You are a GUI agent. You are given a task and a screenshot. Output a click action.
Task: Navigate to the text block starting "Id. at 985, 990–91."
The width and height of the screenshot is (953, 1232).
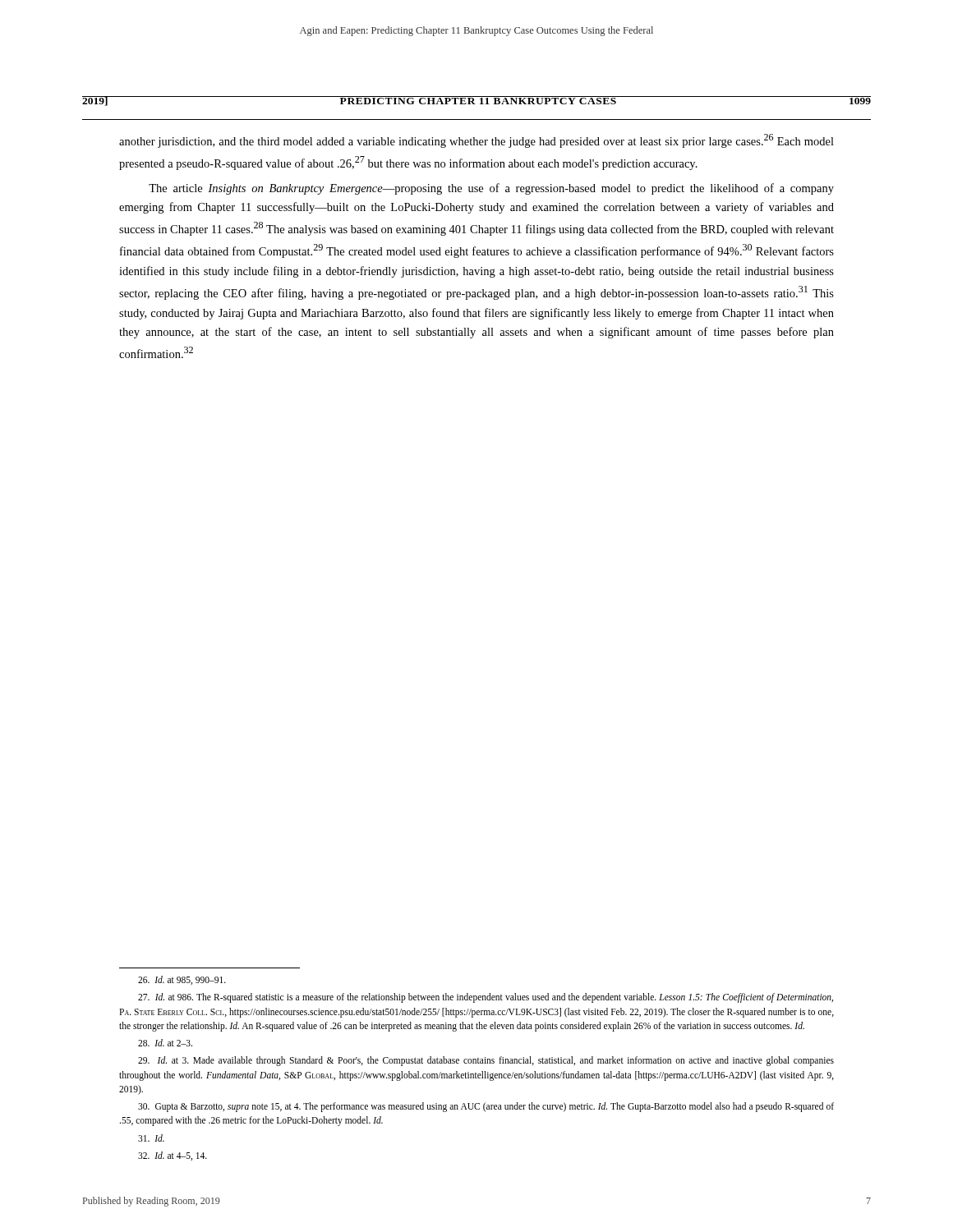click(182, 980)
